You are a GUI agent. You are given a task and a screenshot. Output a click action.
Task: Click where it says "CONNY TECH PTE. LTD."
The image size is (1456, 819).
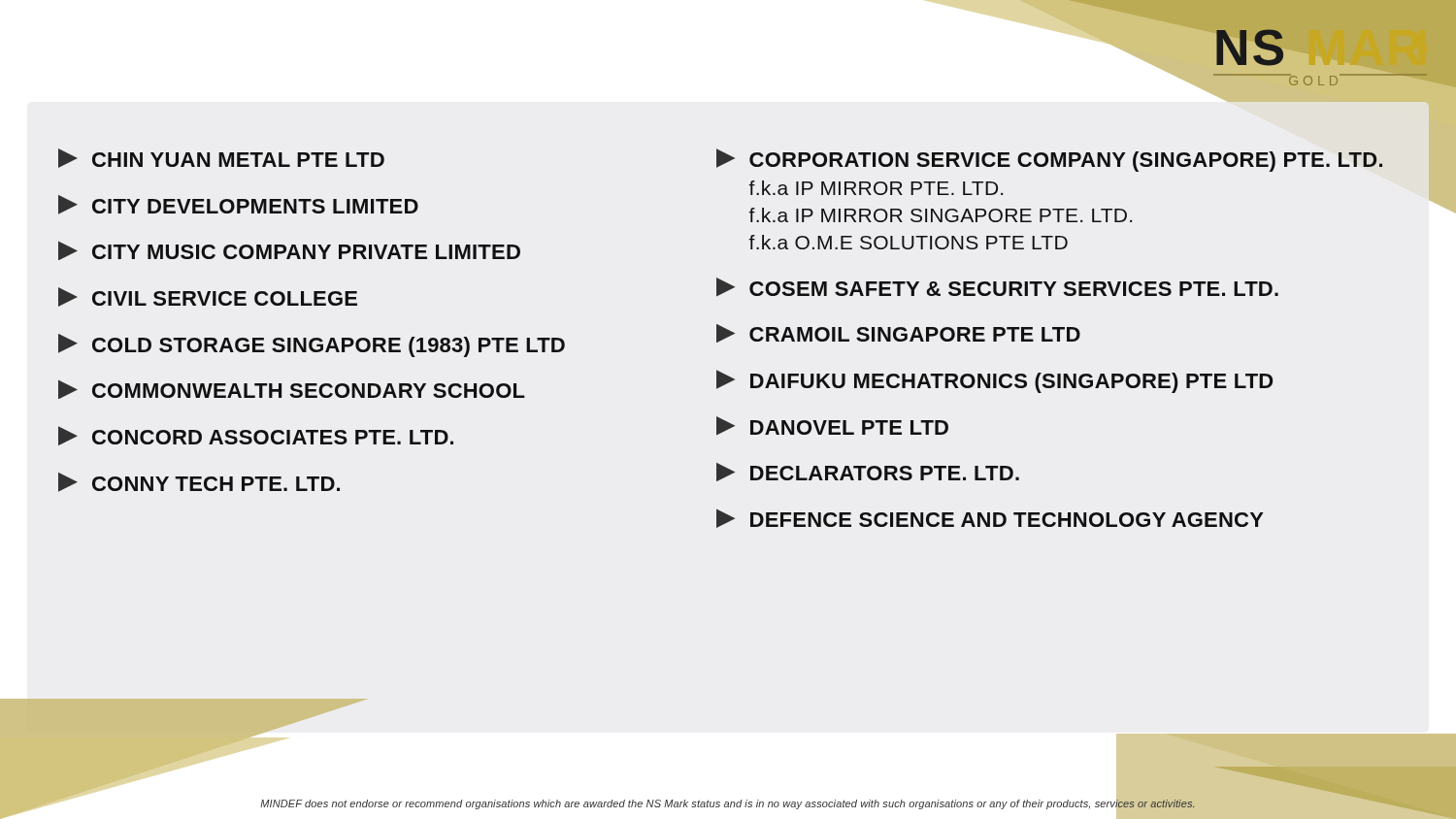200,484
